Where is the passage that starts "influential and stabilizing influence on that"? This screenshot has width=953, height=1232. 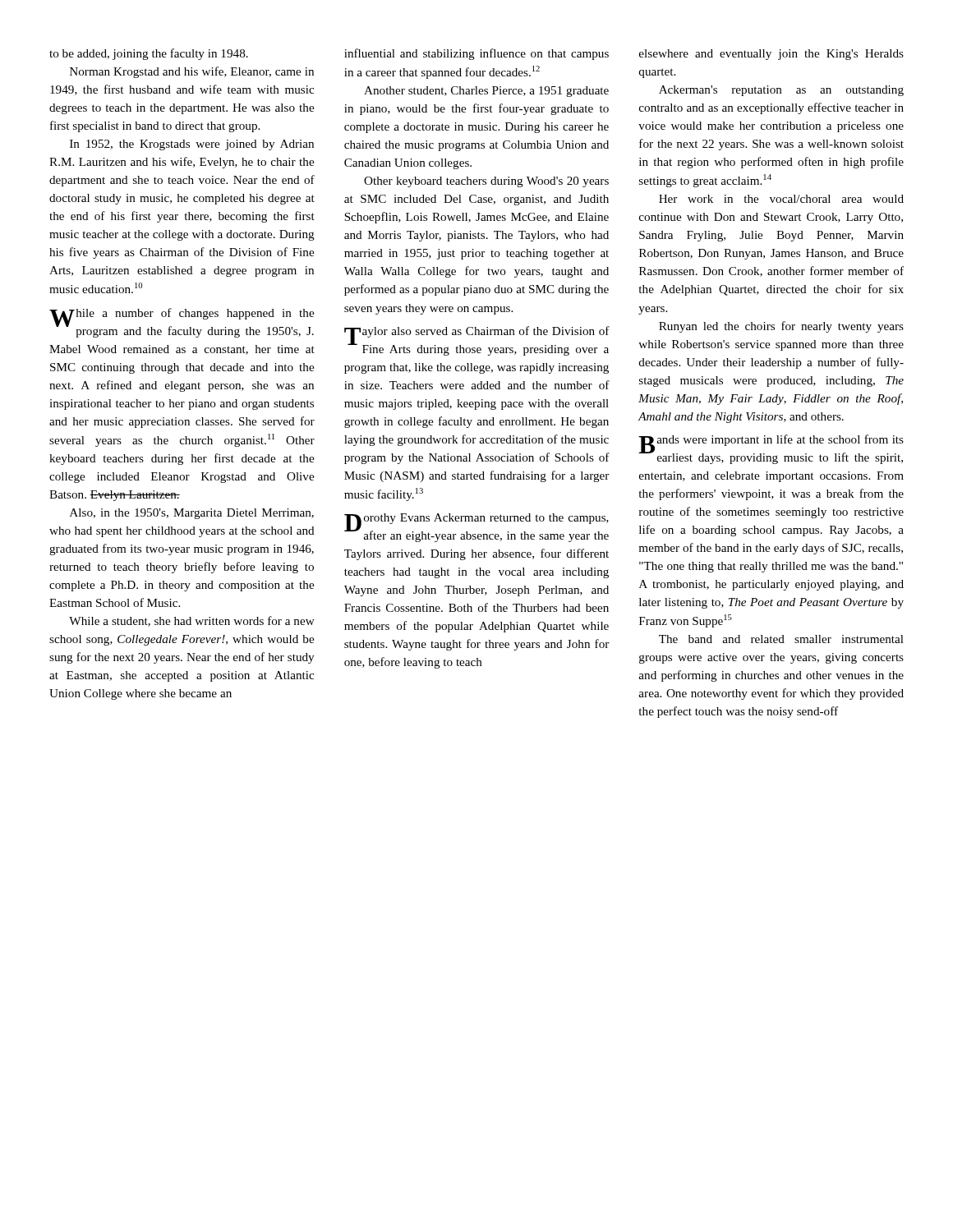click(x=476, y=358)
